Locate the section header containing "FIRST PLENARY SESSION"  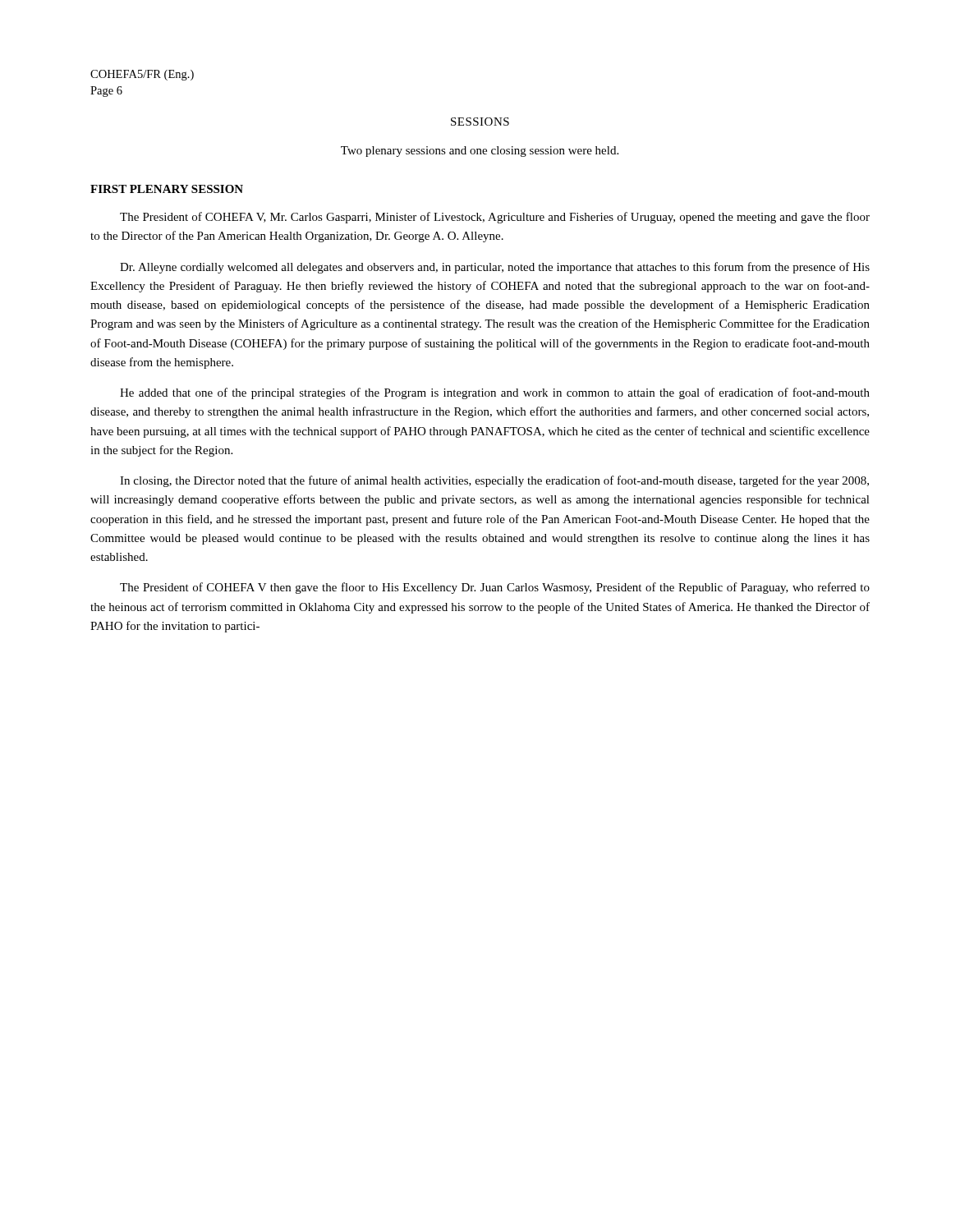tap(167, 189)
